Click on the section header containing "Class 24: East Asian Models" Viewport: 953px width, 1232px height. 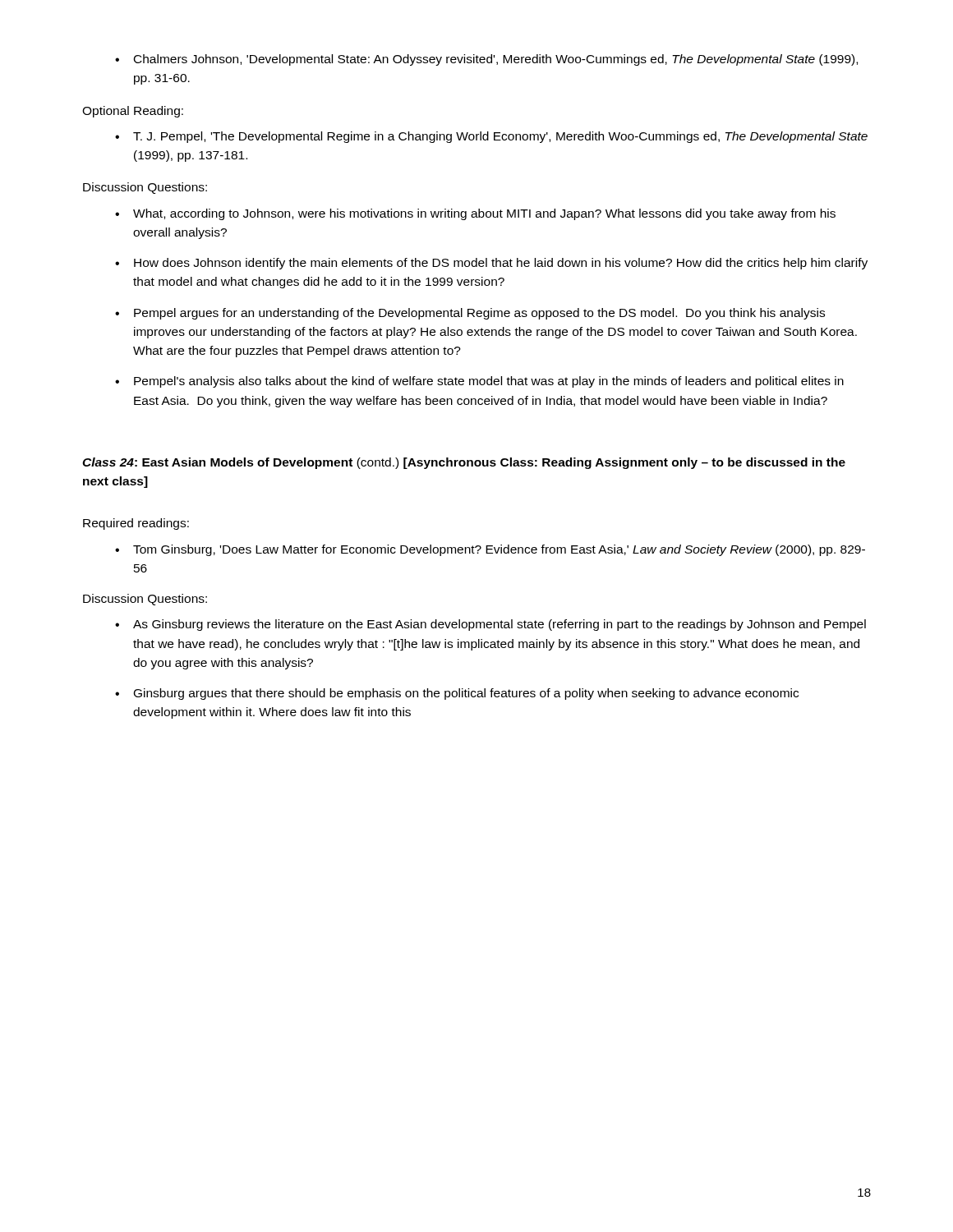click(464, 471)
